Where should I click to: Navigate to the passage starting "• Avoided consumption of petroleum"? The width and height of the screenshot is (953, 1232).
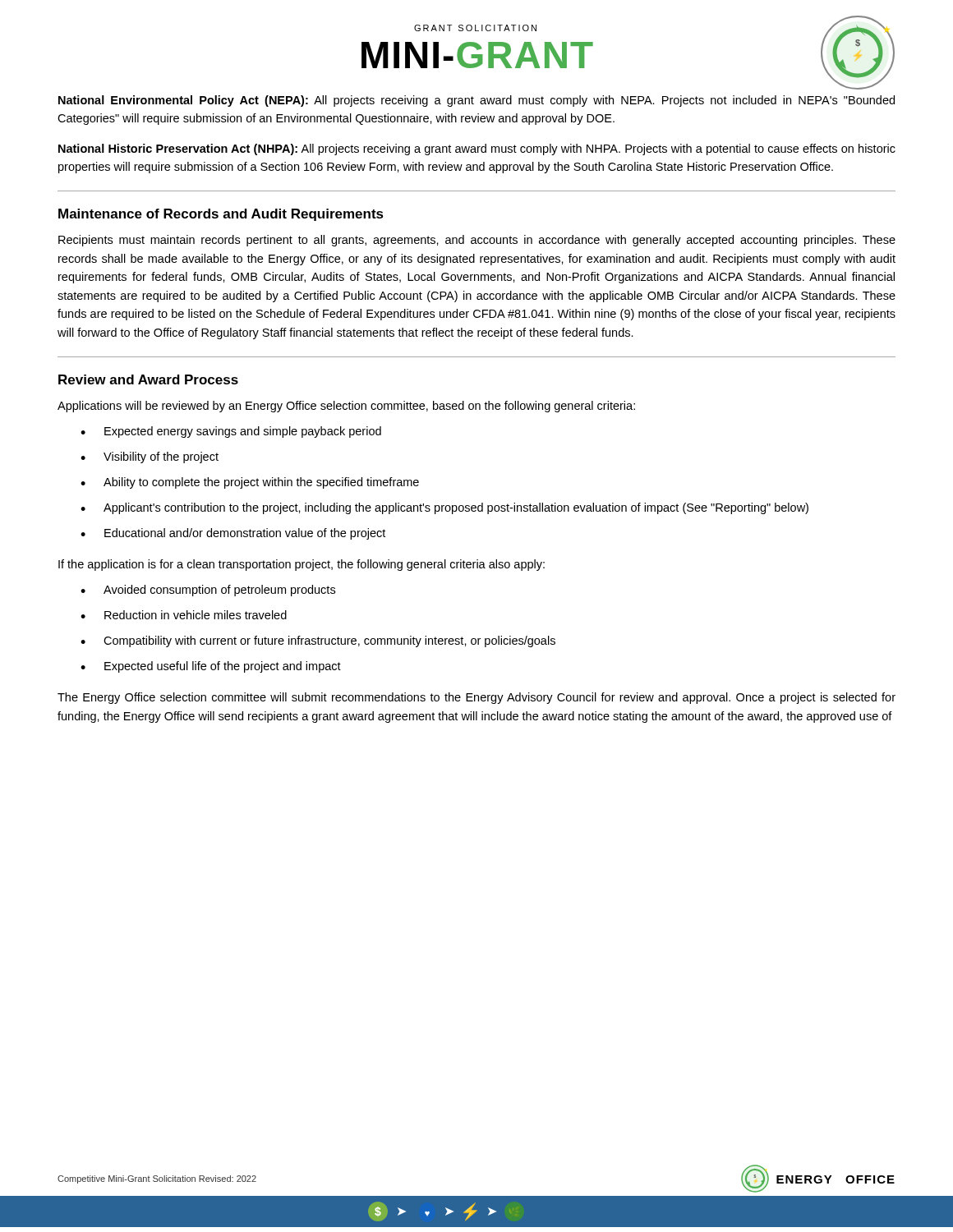click(208, 591)
